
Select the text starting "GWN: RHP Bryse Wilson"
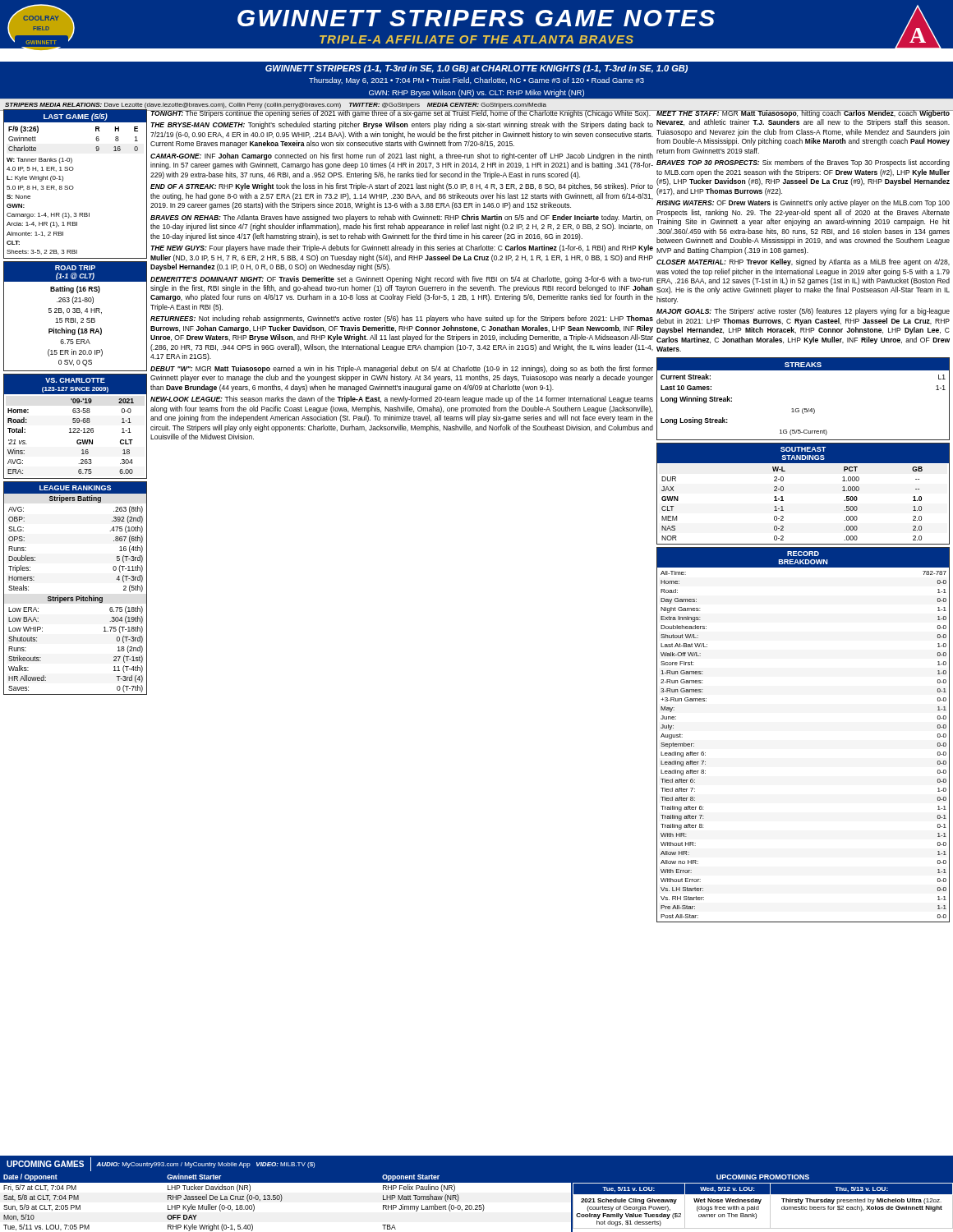pos(476,92)
